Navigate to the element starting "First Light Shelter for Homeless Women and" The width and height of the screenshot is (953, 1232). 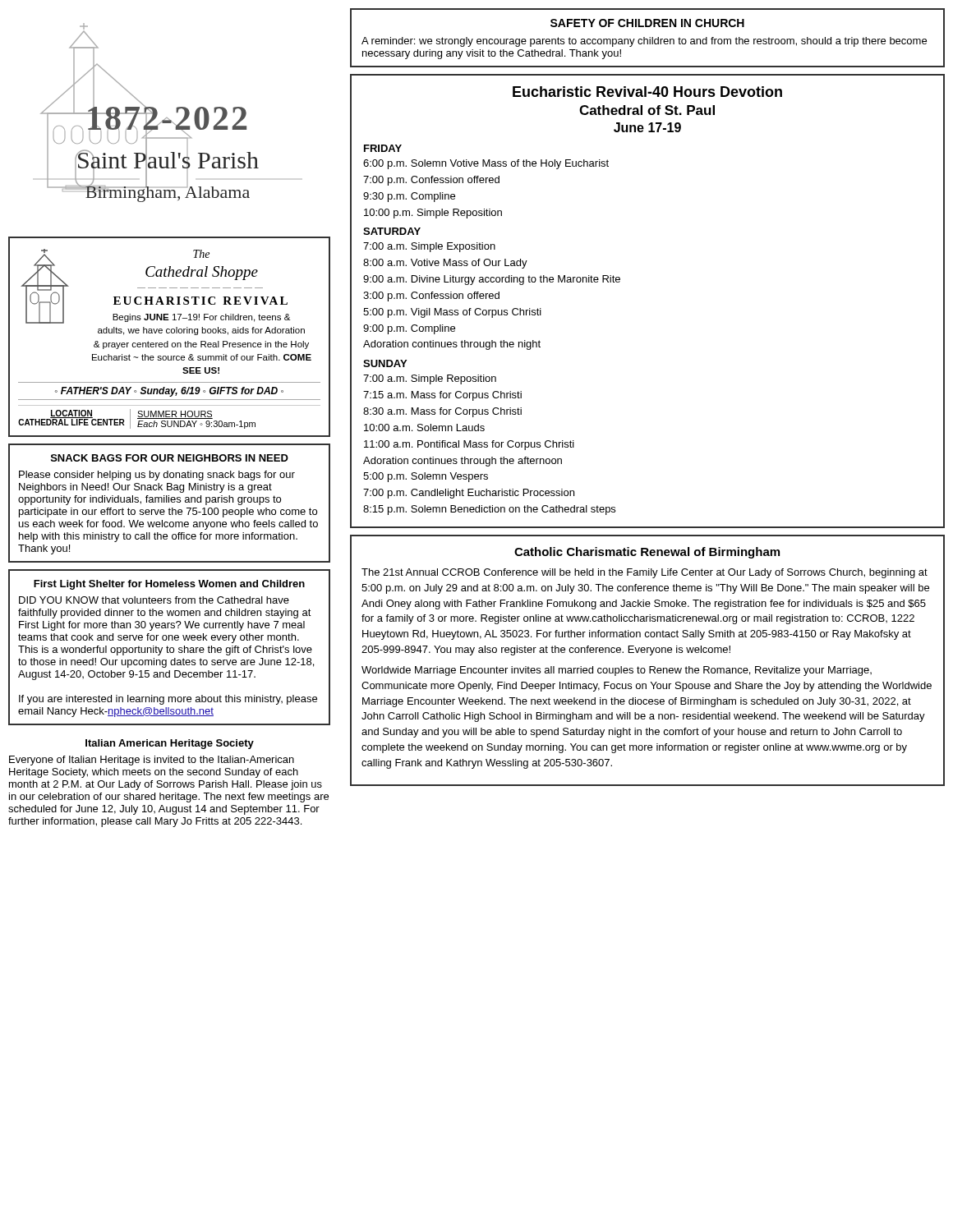[169, 583]
